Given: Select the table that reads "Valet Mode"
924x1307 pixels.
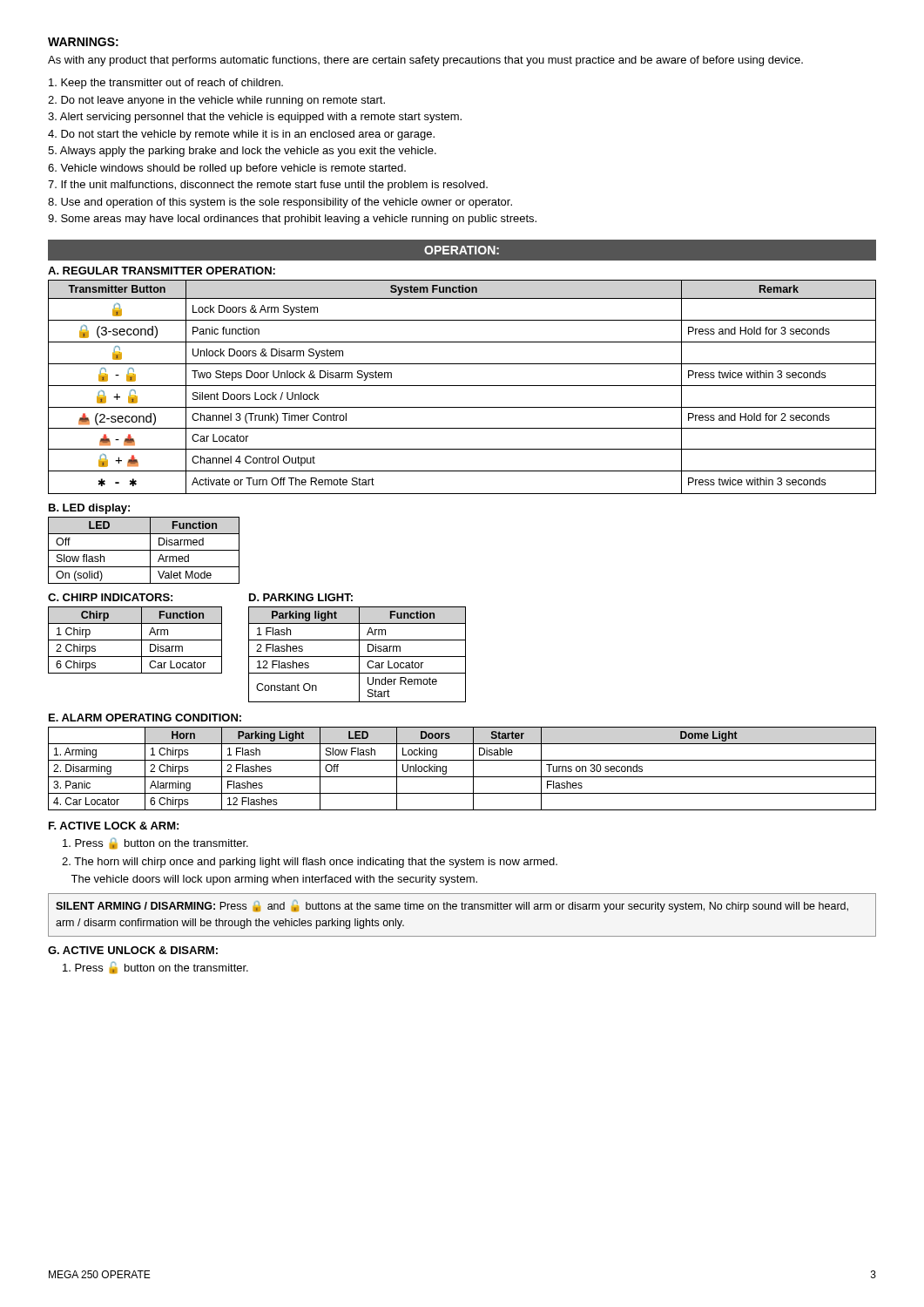Looking at the screenshot, I should point(144,550).
